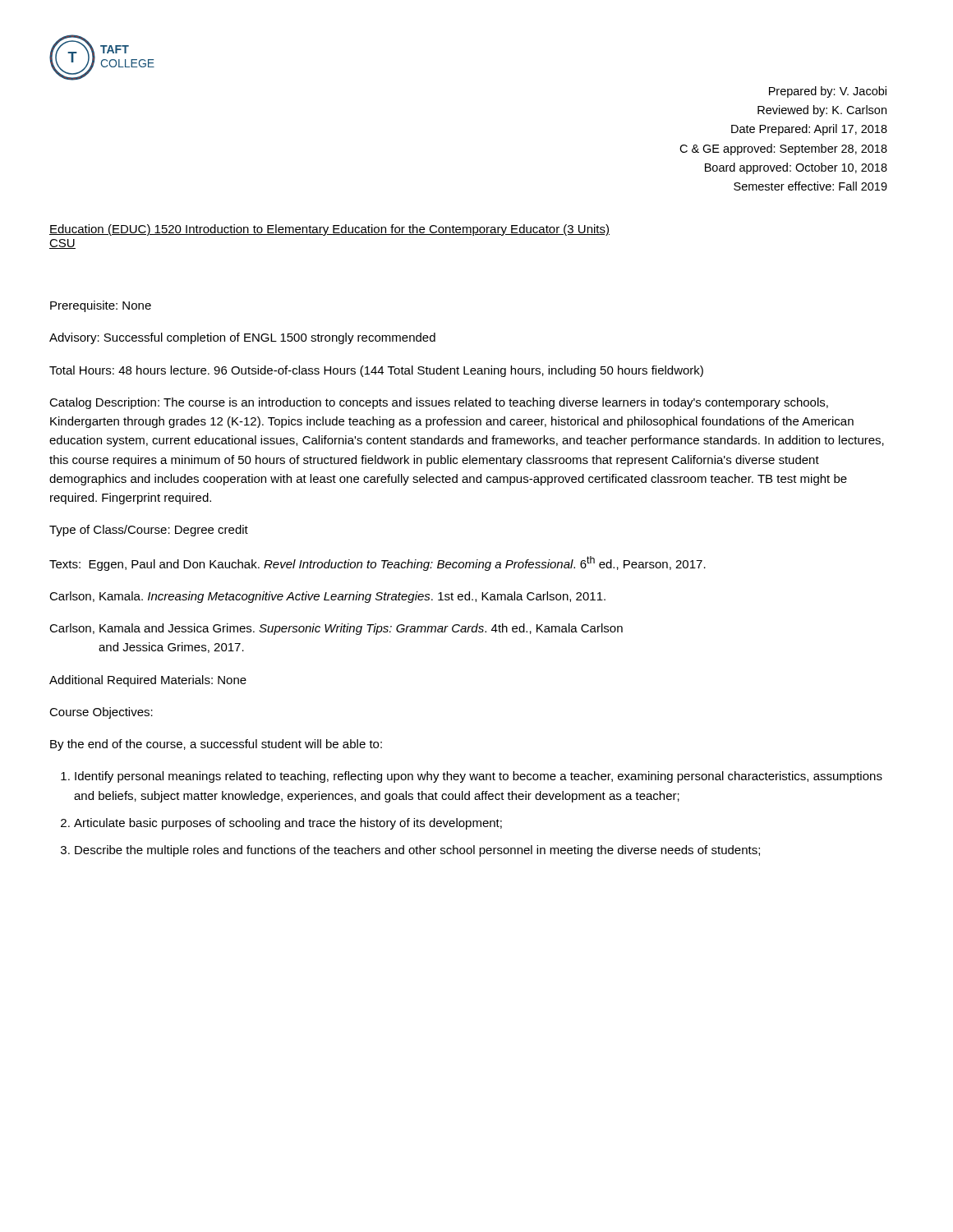Select the logo
This screenshot has width=953, height=1232.
pos(131,59)
